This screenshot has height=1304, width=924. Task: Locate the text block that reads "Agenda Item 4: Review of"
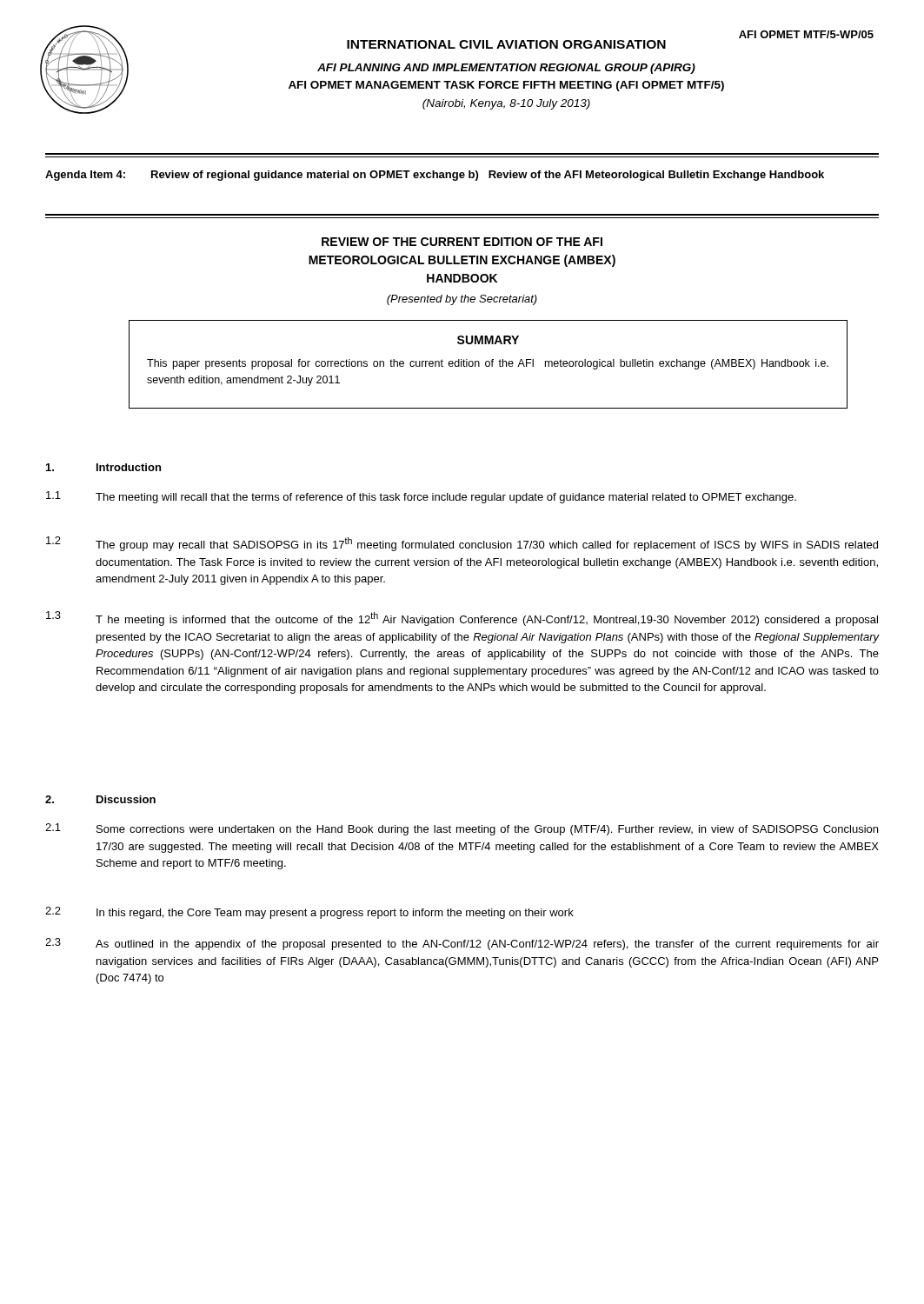click(x=462, y=174)
